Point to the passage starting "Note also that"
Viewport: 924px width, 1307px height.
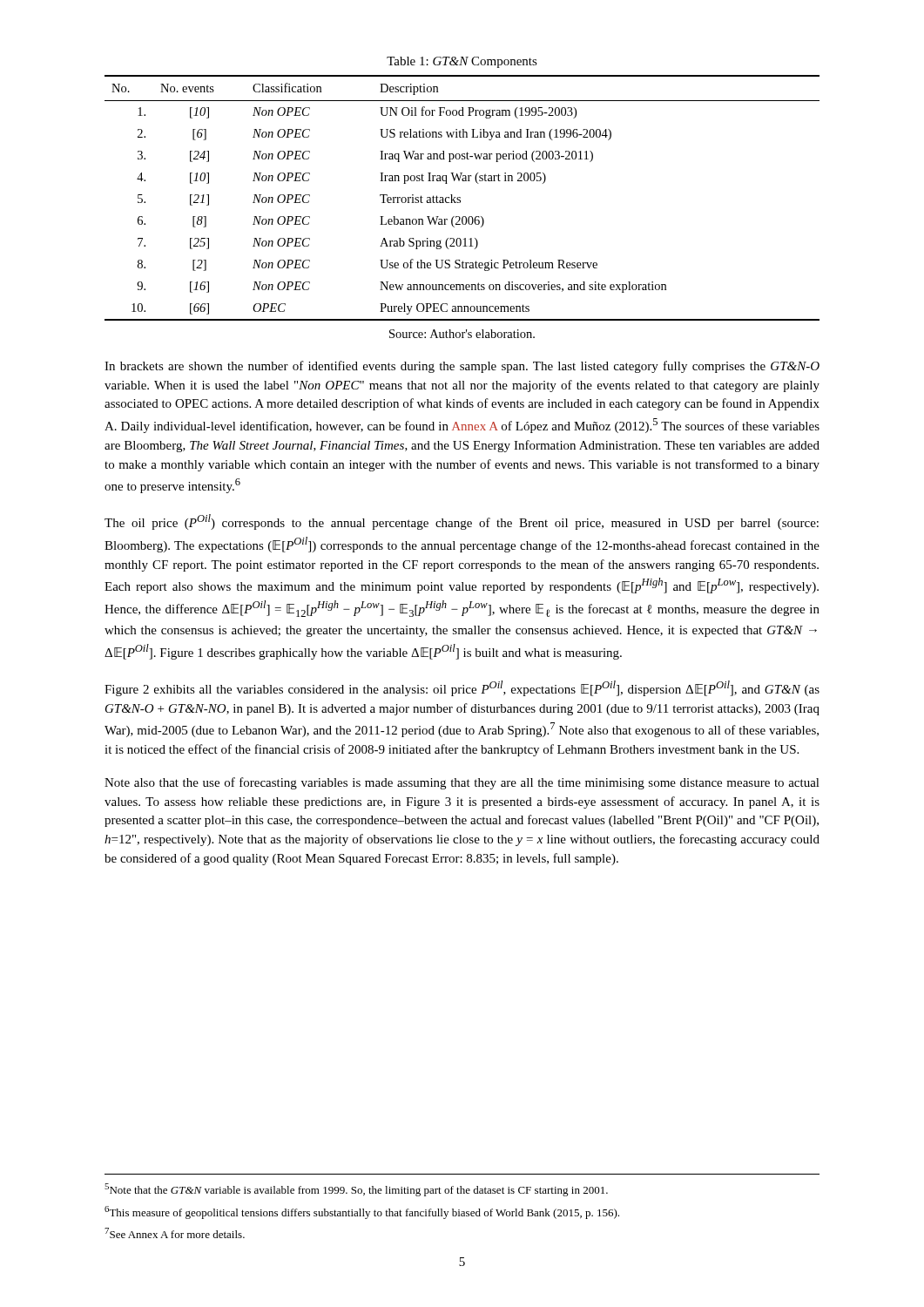coord(462,820)
